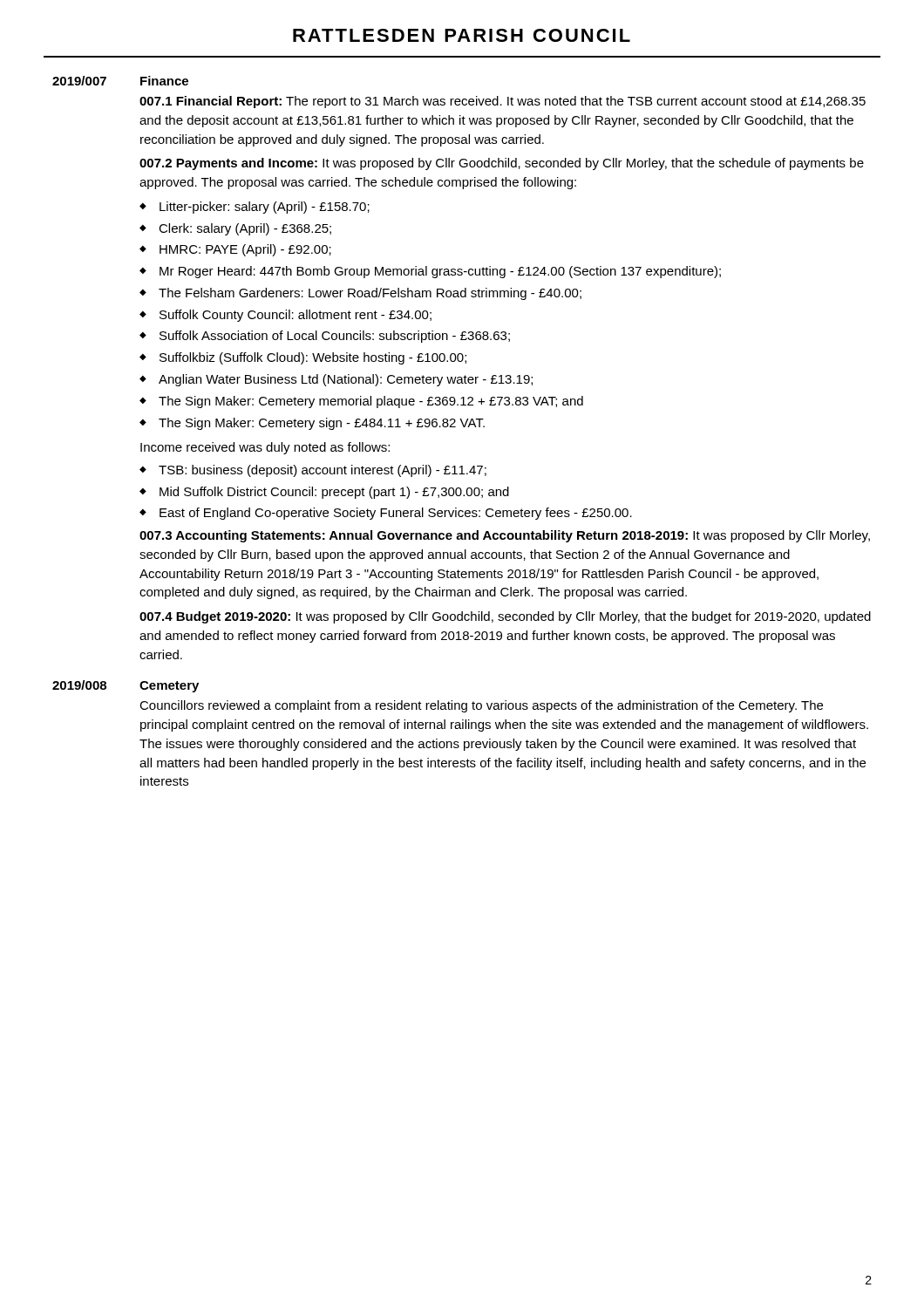Point to the block beginning "Suffolkbiz (Suffolk Cloud):"
The width and height of the screenshot is (924, 1308).
[313, 357]
